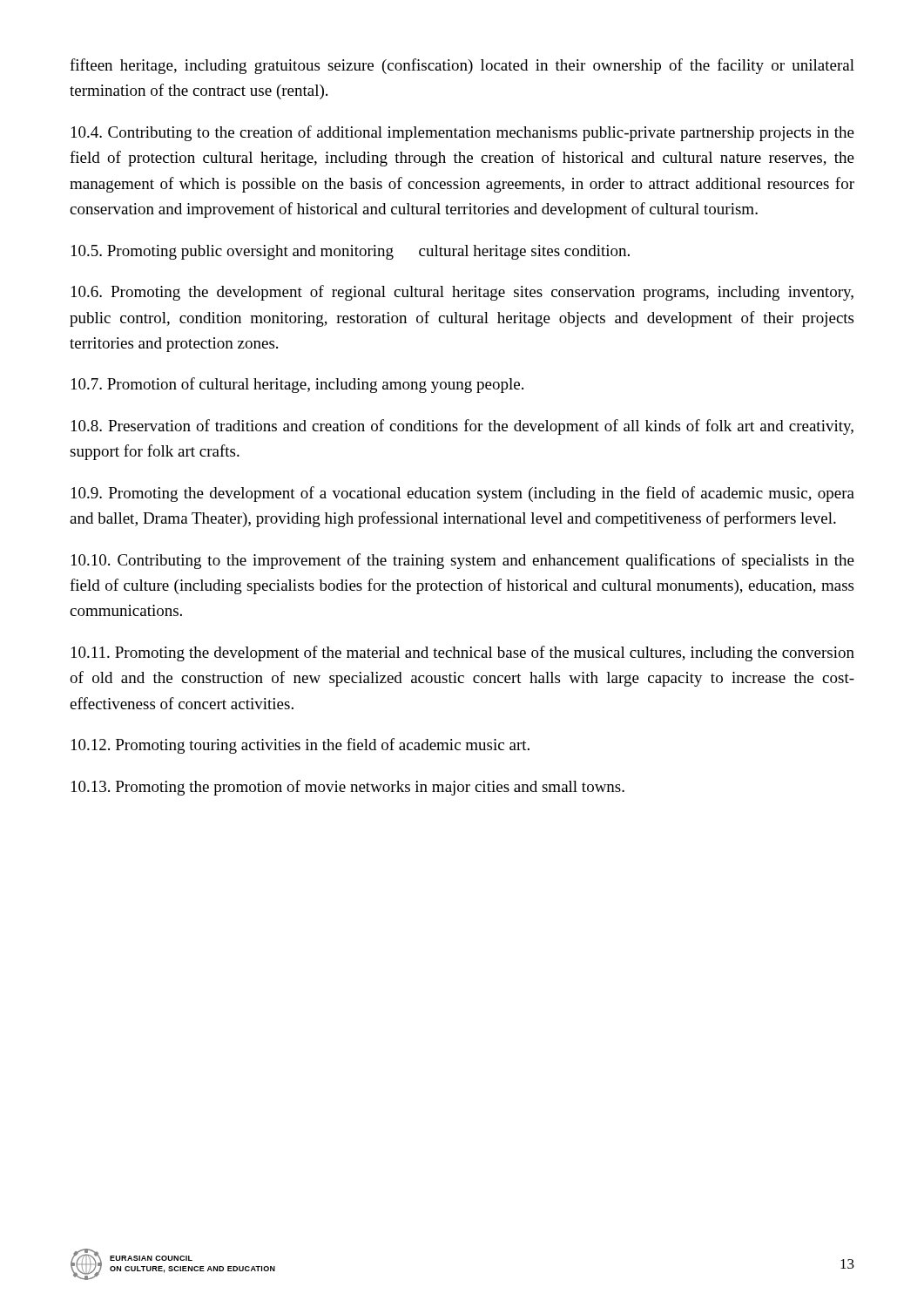Select the text block that reads "11. Promoting the development of the material and"

coord(462,678)
